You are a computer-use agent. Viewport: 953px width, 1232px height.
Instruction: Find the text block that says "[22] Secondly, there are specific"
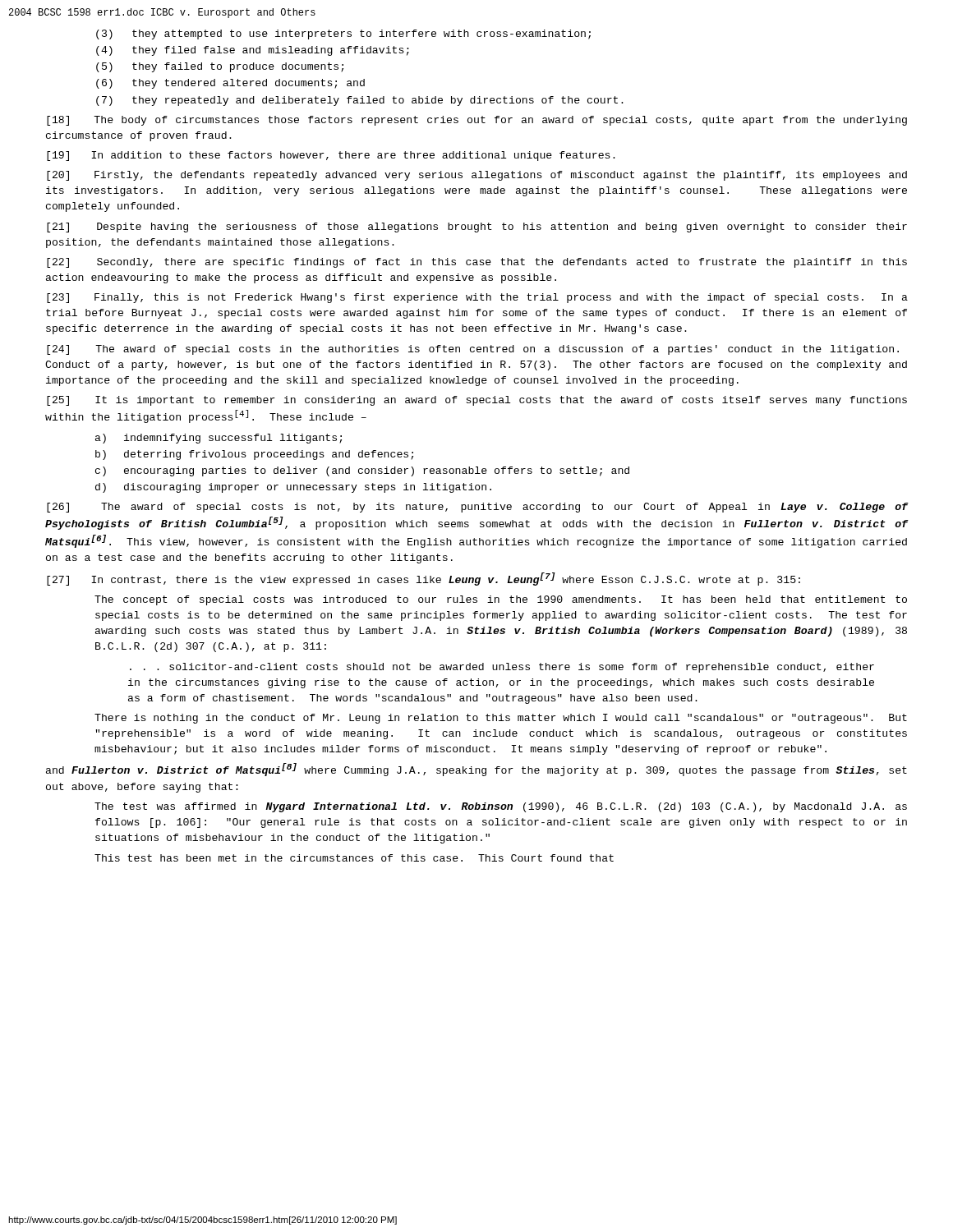point(476,270)
